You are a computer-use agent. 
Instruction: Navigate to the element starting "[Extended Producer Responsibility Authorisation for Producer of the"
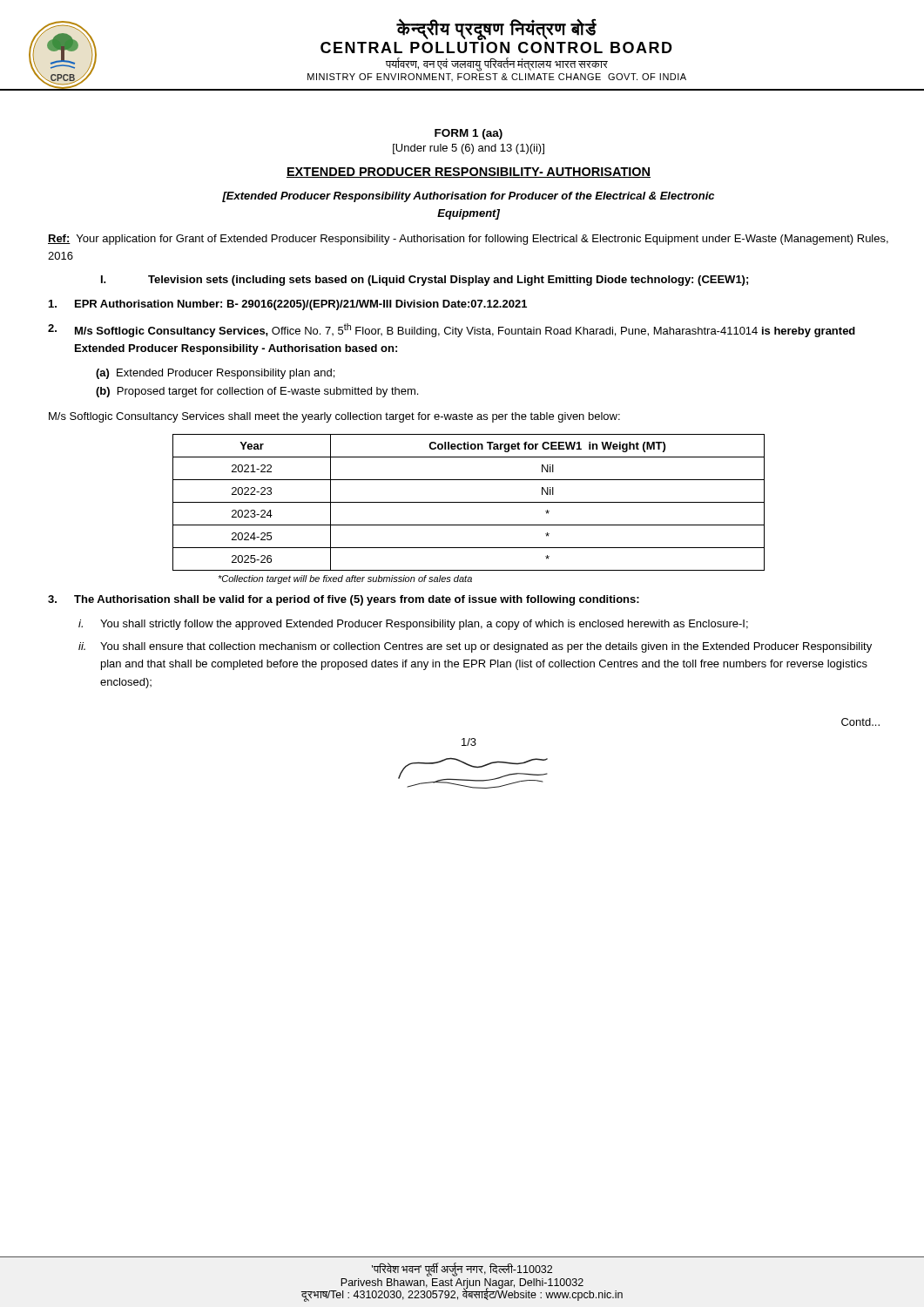469,204
